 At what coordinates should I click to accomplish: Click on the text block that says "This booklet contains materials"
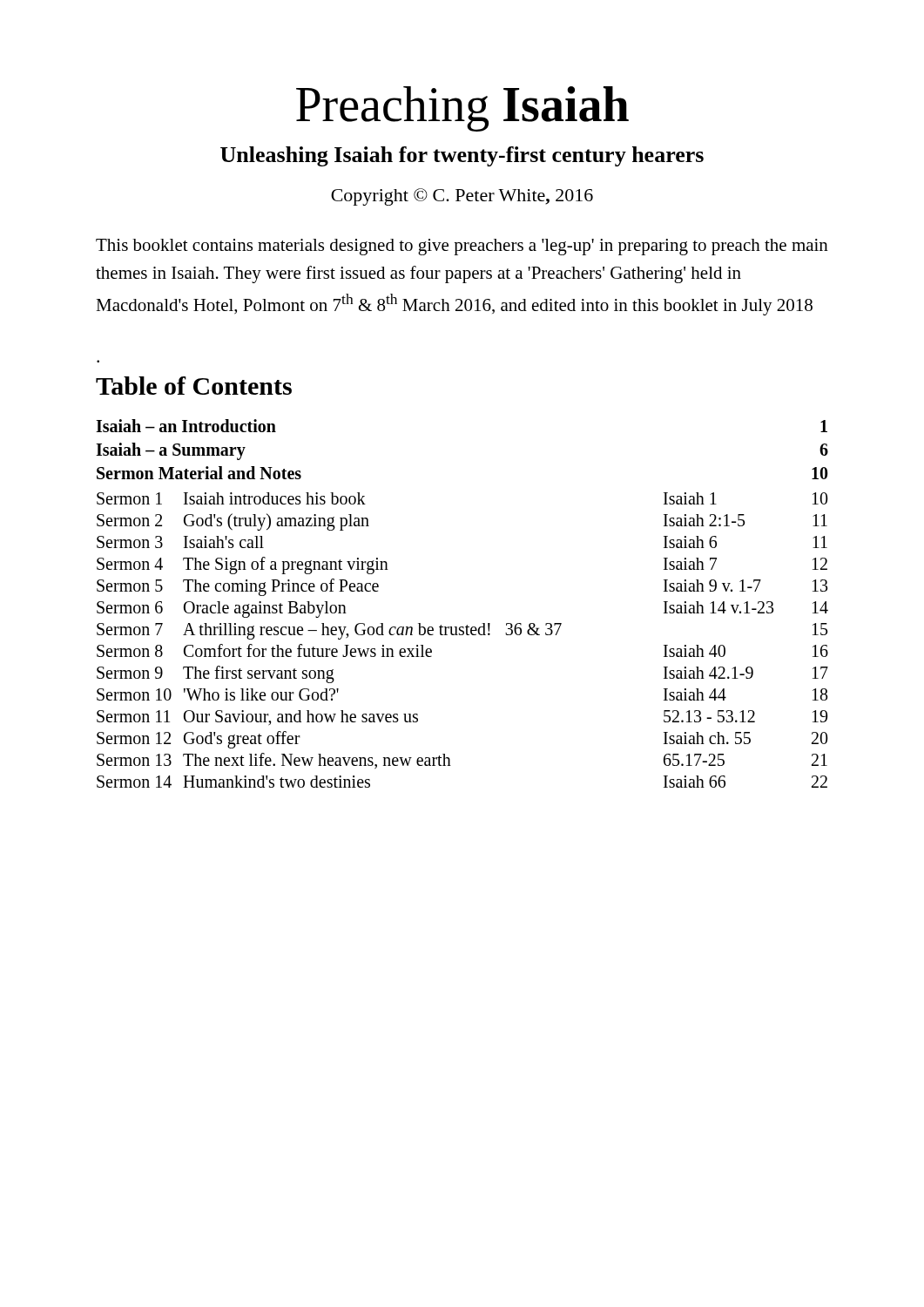point(462,275)
